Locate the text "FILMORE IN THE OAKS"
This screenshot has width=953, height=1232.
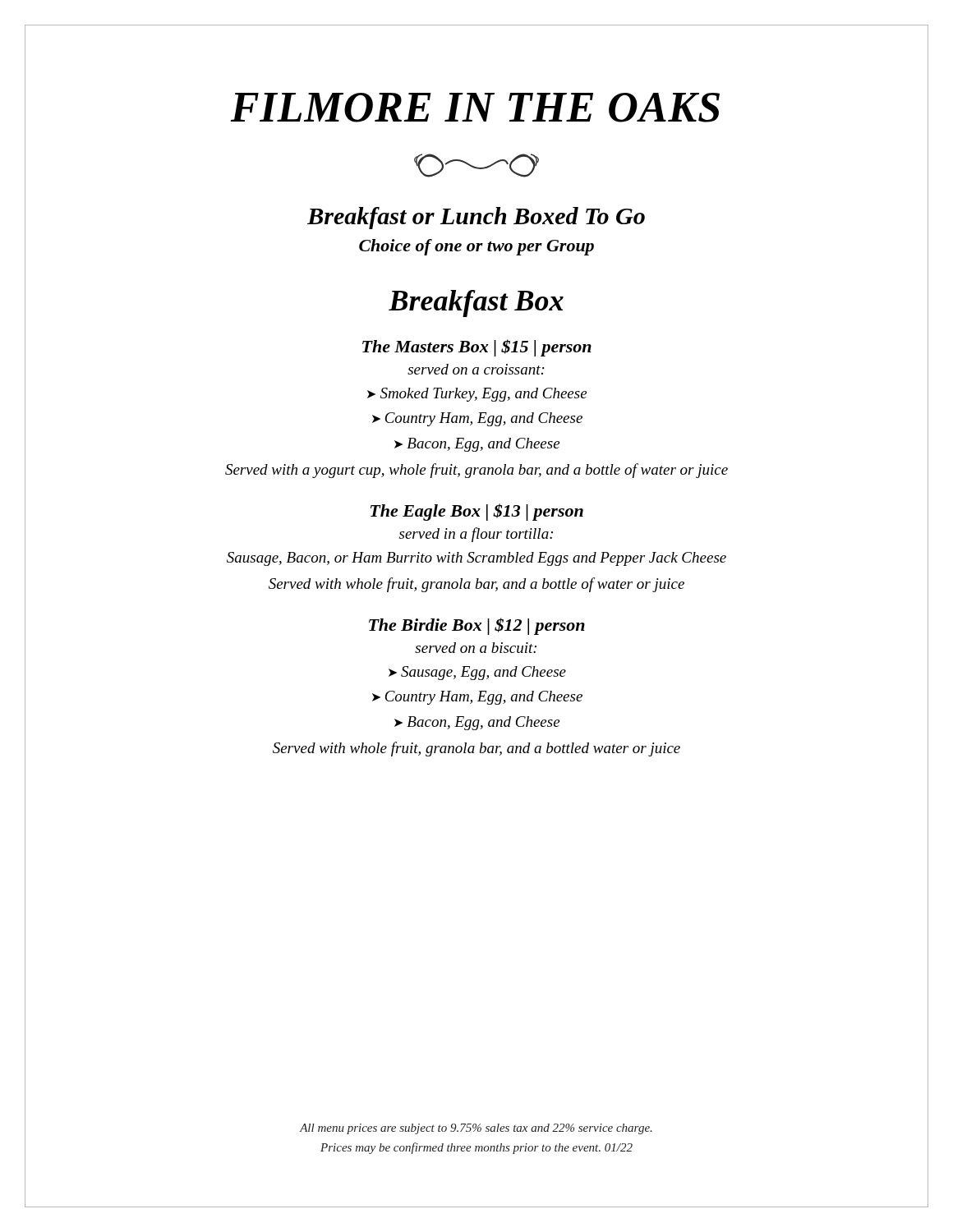(x=476, y=107)
